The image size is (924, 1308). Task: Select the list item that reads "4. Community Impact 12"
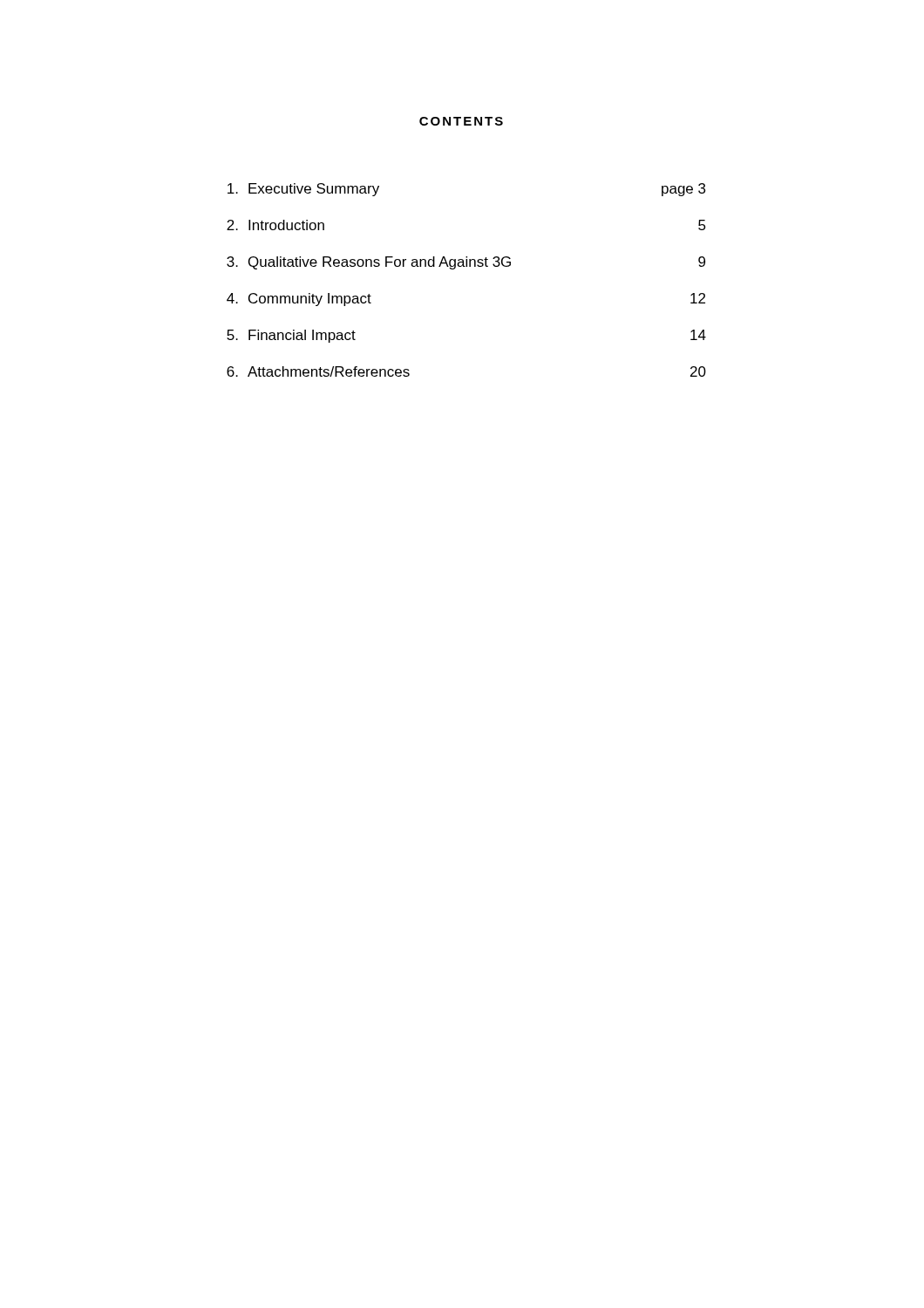point(297,300)
